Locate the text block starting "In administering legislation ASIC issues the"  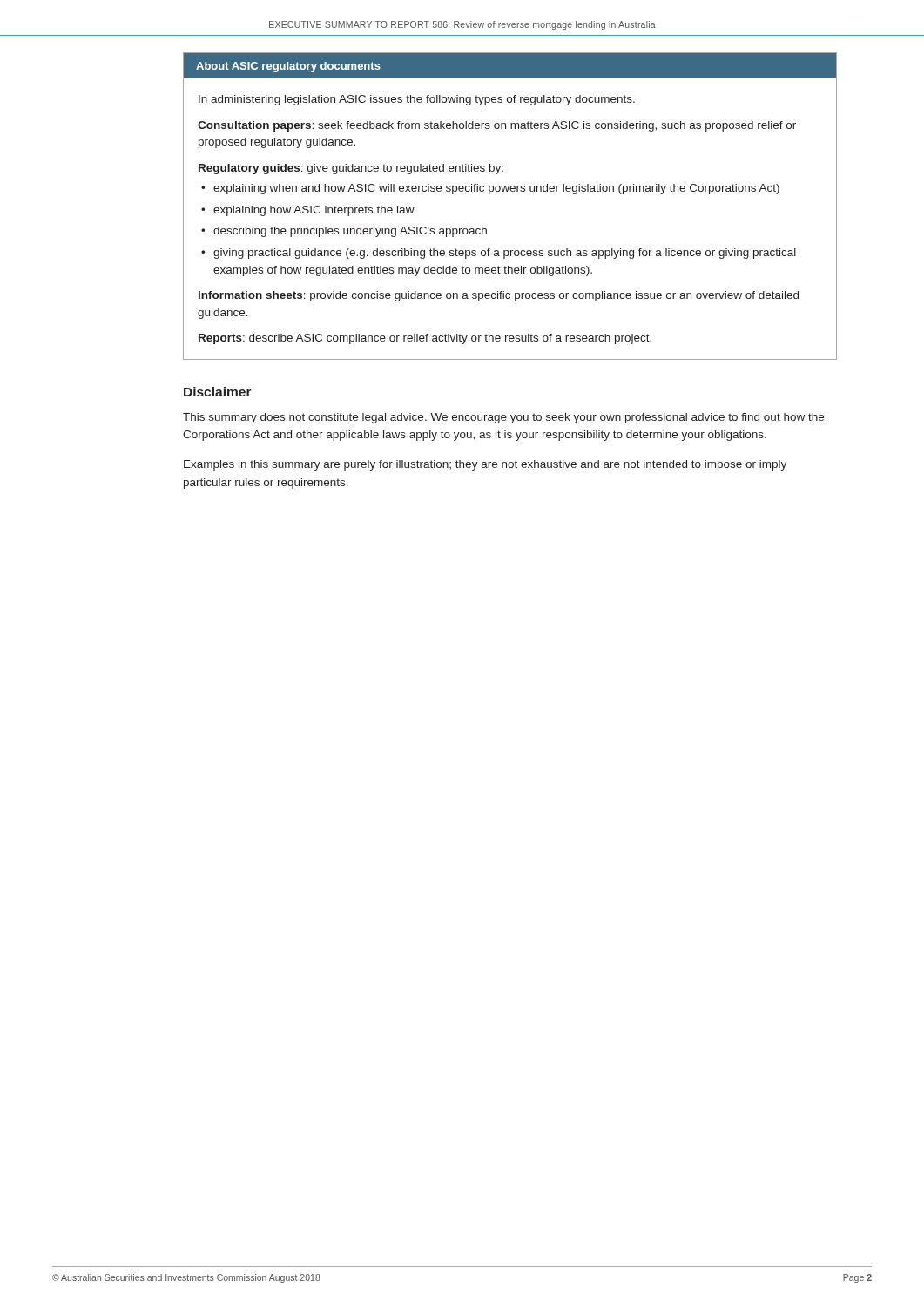coord(417,99)
